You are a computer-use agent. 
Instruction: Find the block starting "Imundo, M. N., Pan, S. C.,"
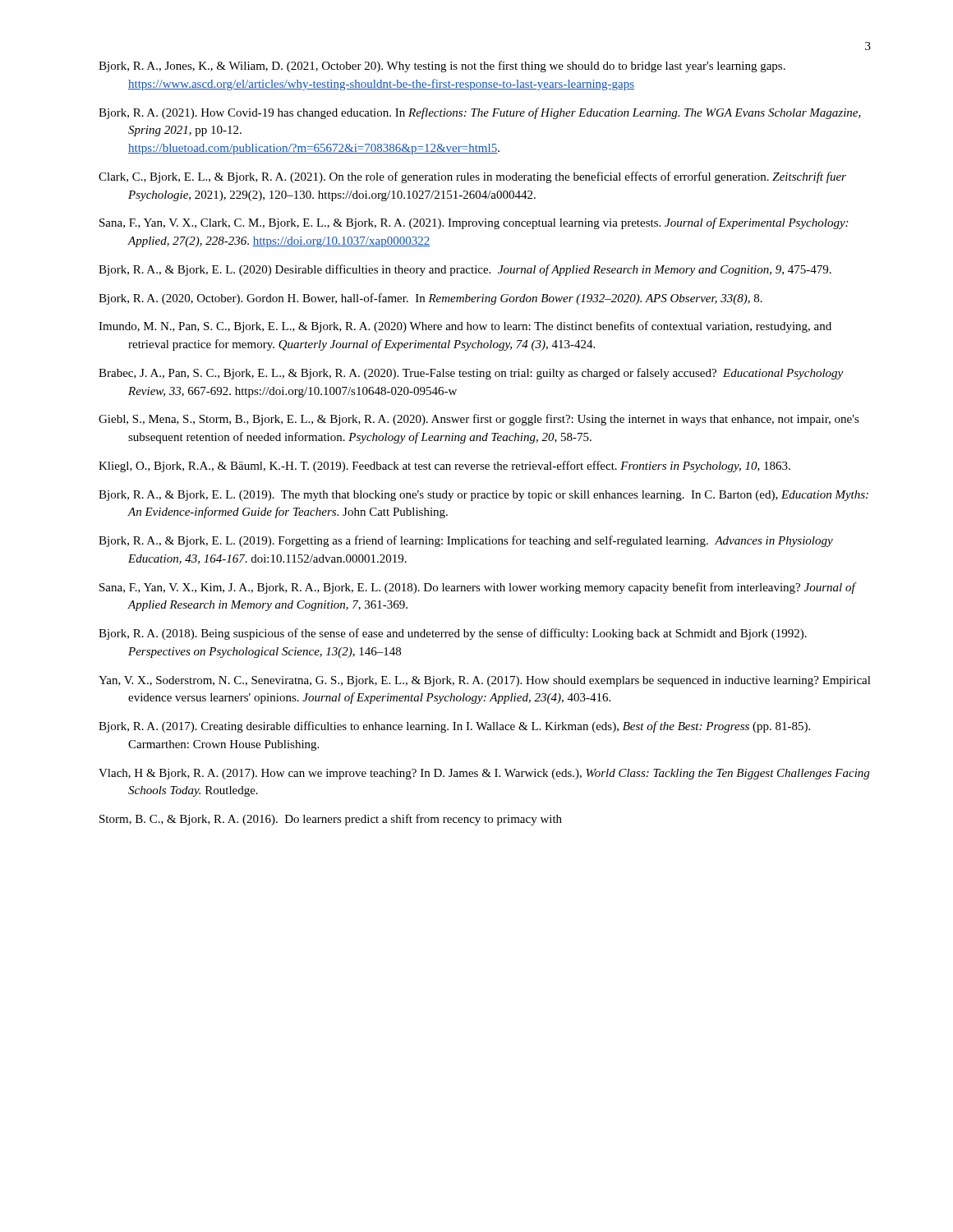point(465,335)
